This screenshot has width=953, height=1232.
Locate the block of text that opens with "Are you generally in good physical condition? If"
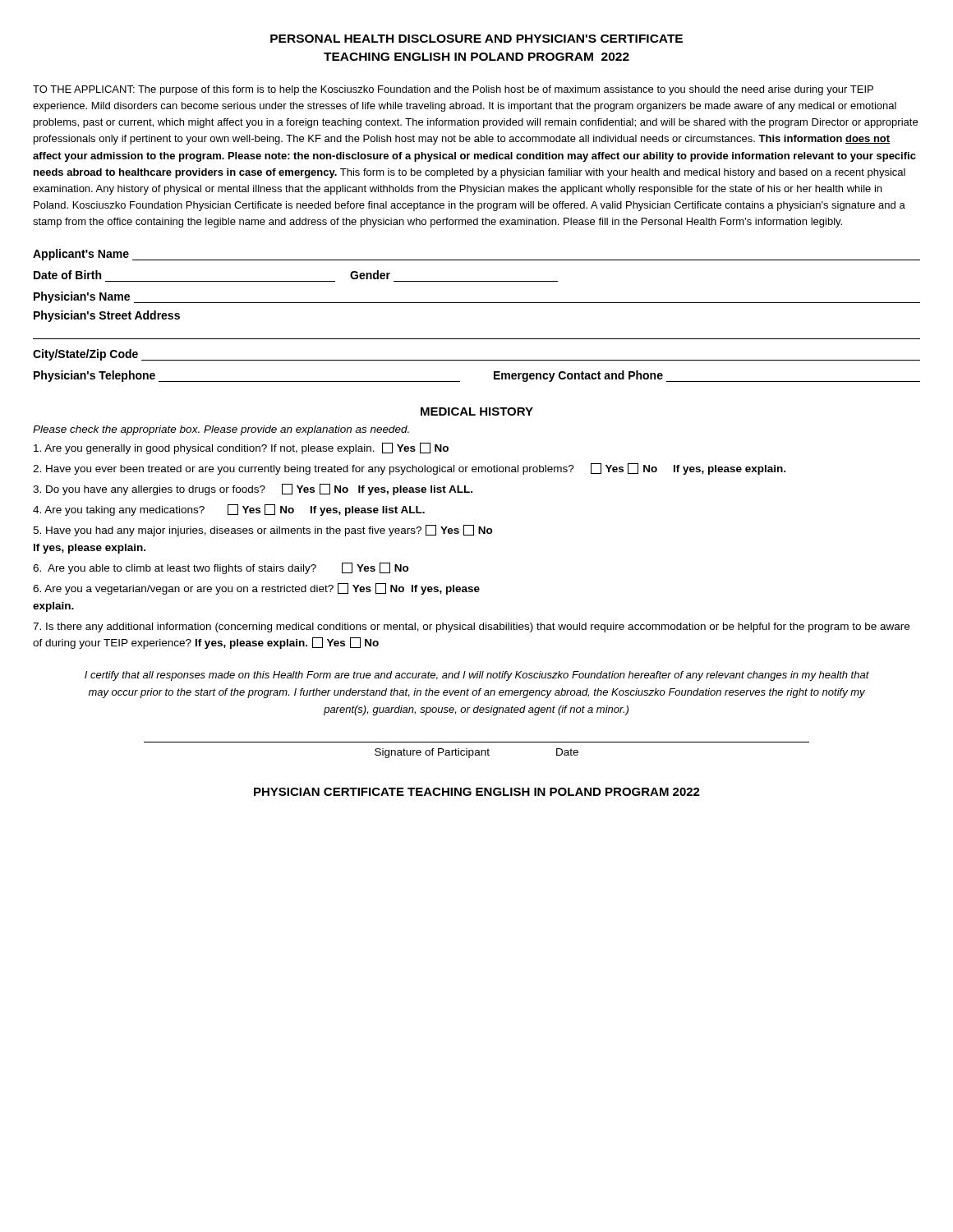pyautogui.click(x=241, y=448)
